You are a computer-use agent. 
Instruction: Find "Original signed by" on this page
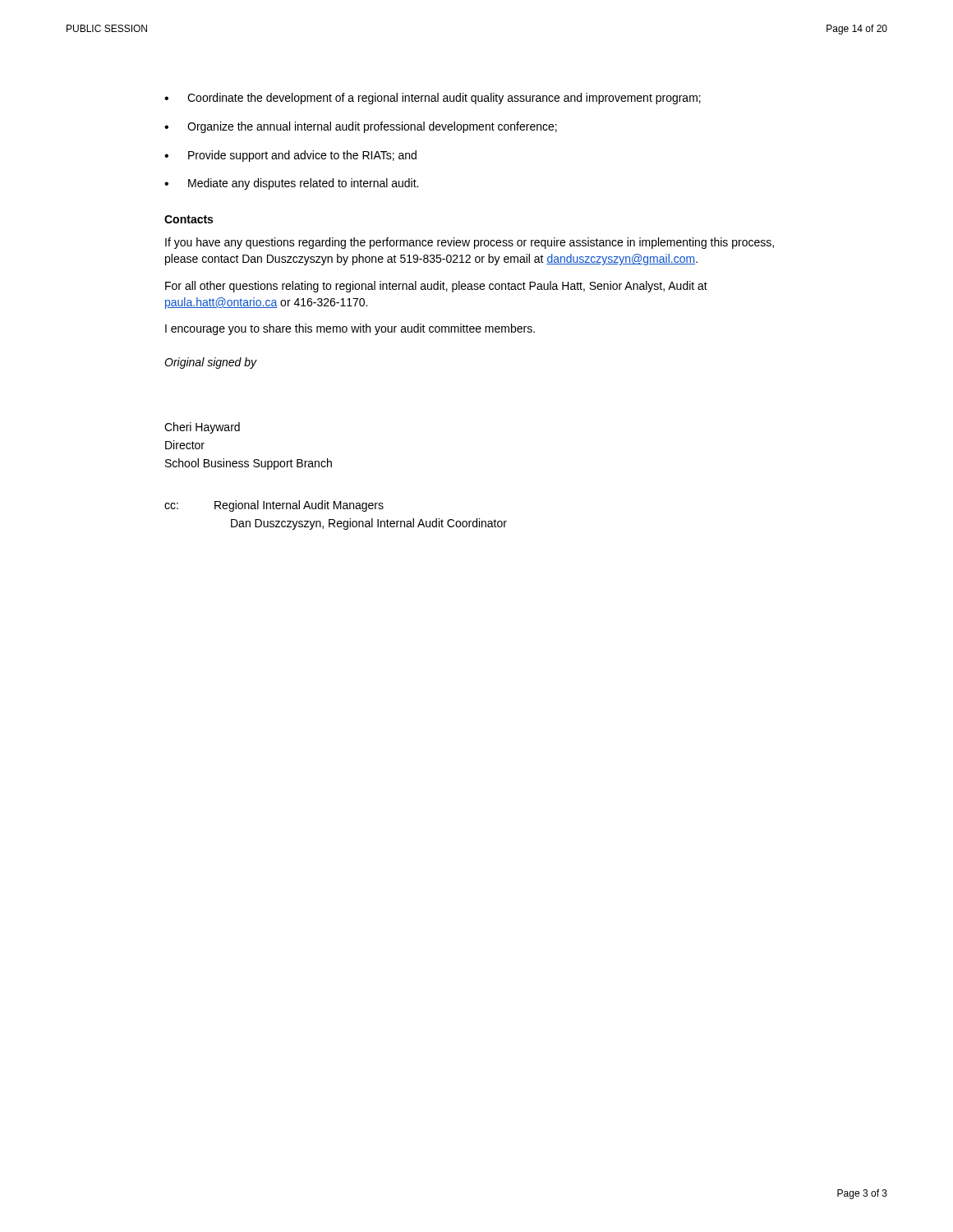click(210, 362)
